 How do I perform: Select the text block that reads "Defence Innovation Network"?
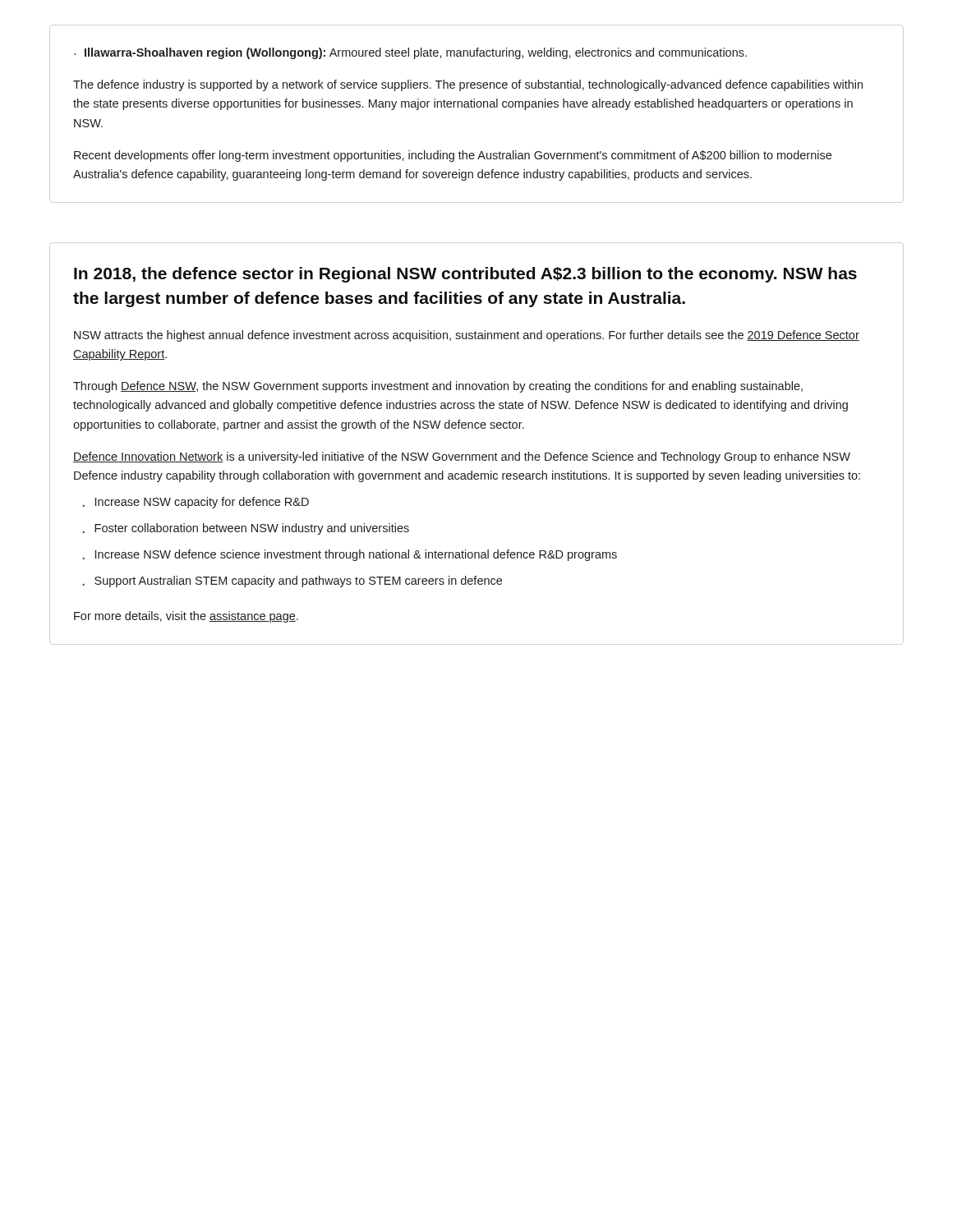click(x=467, y=466)
